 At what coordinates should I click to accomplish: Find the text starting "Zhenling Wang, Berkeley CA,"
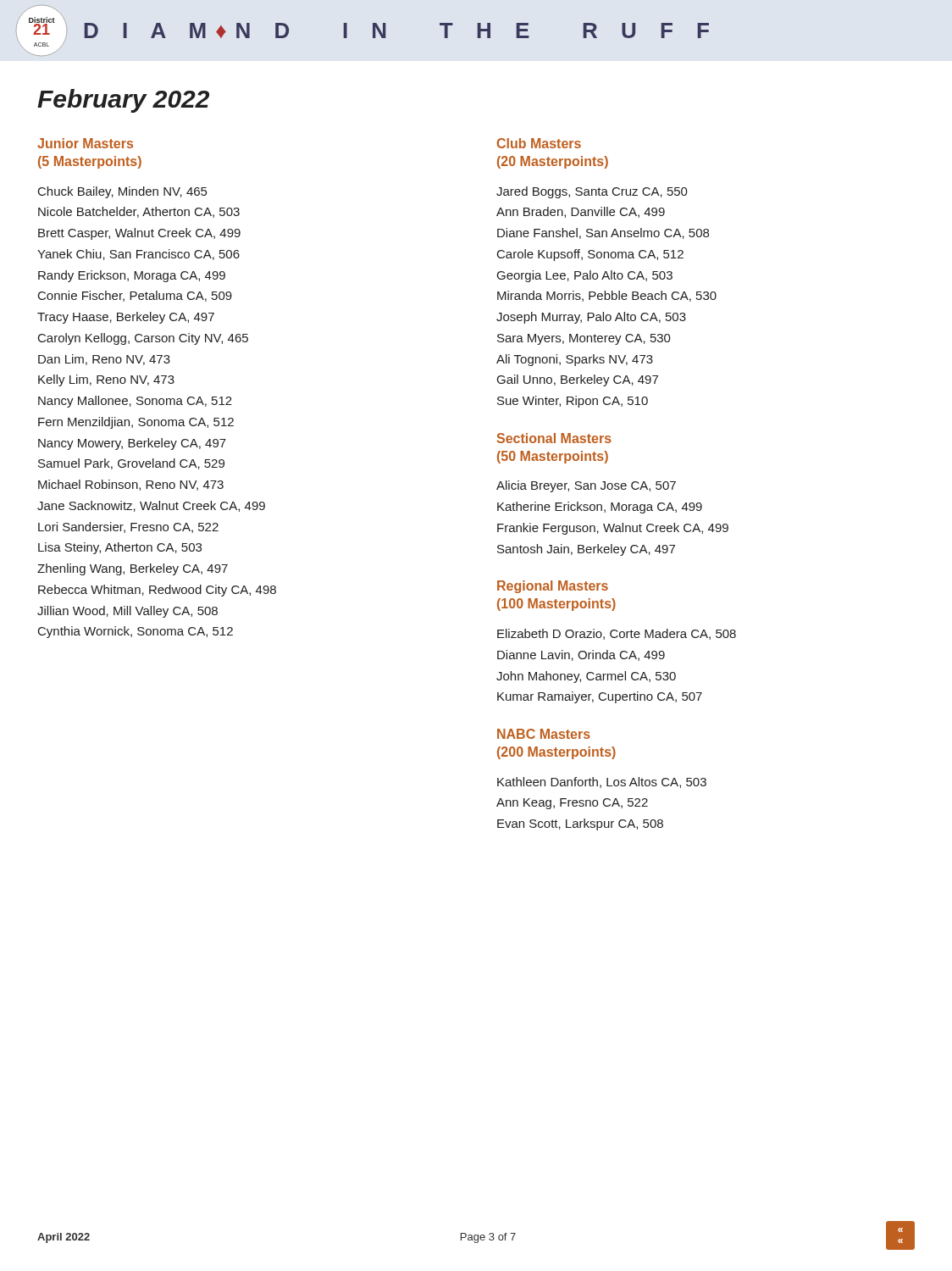click(x=133, y=568)
